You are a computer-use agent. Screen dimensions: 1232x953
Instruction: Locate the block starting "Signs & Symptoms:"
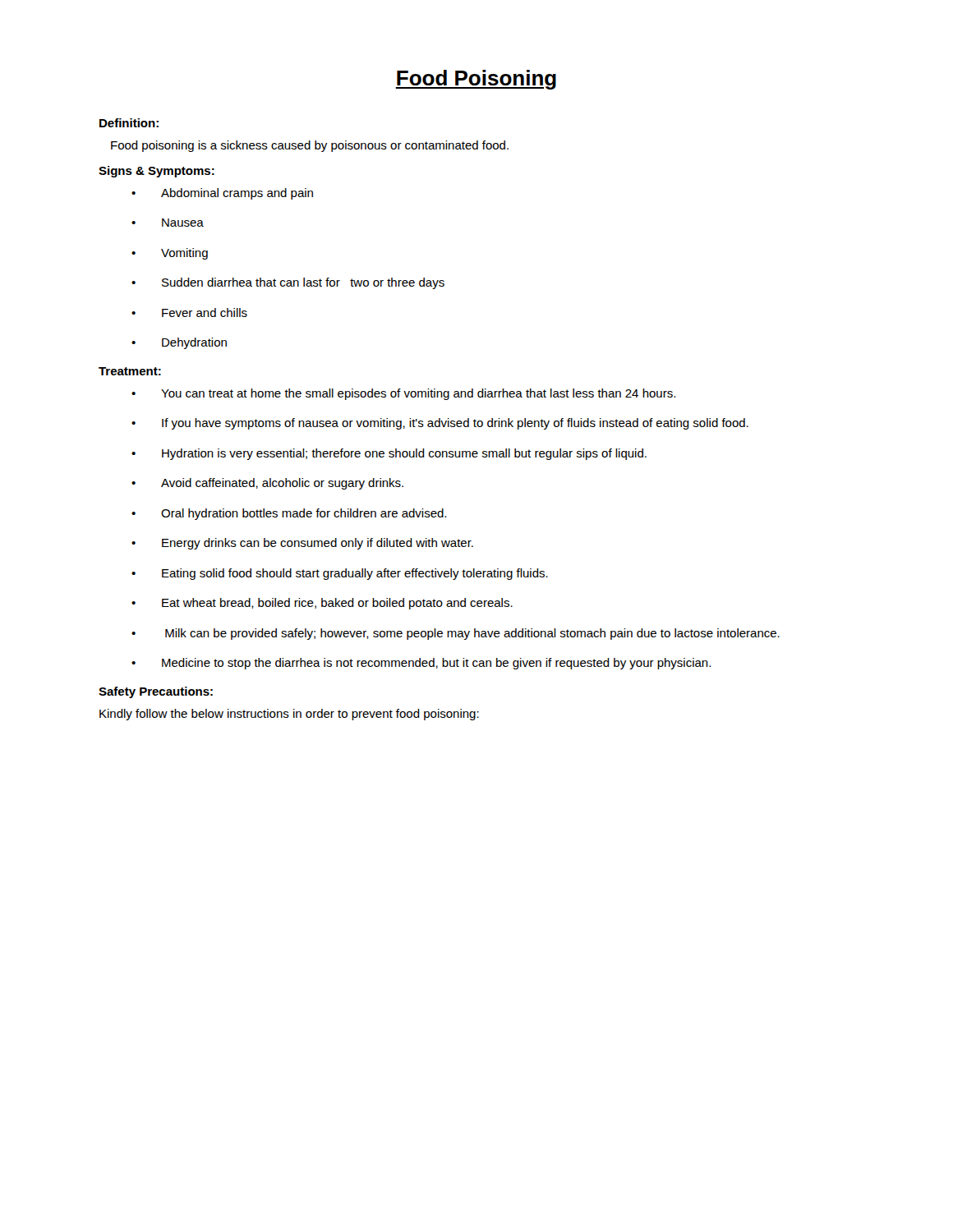(157, 170)
